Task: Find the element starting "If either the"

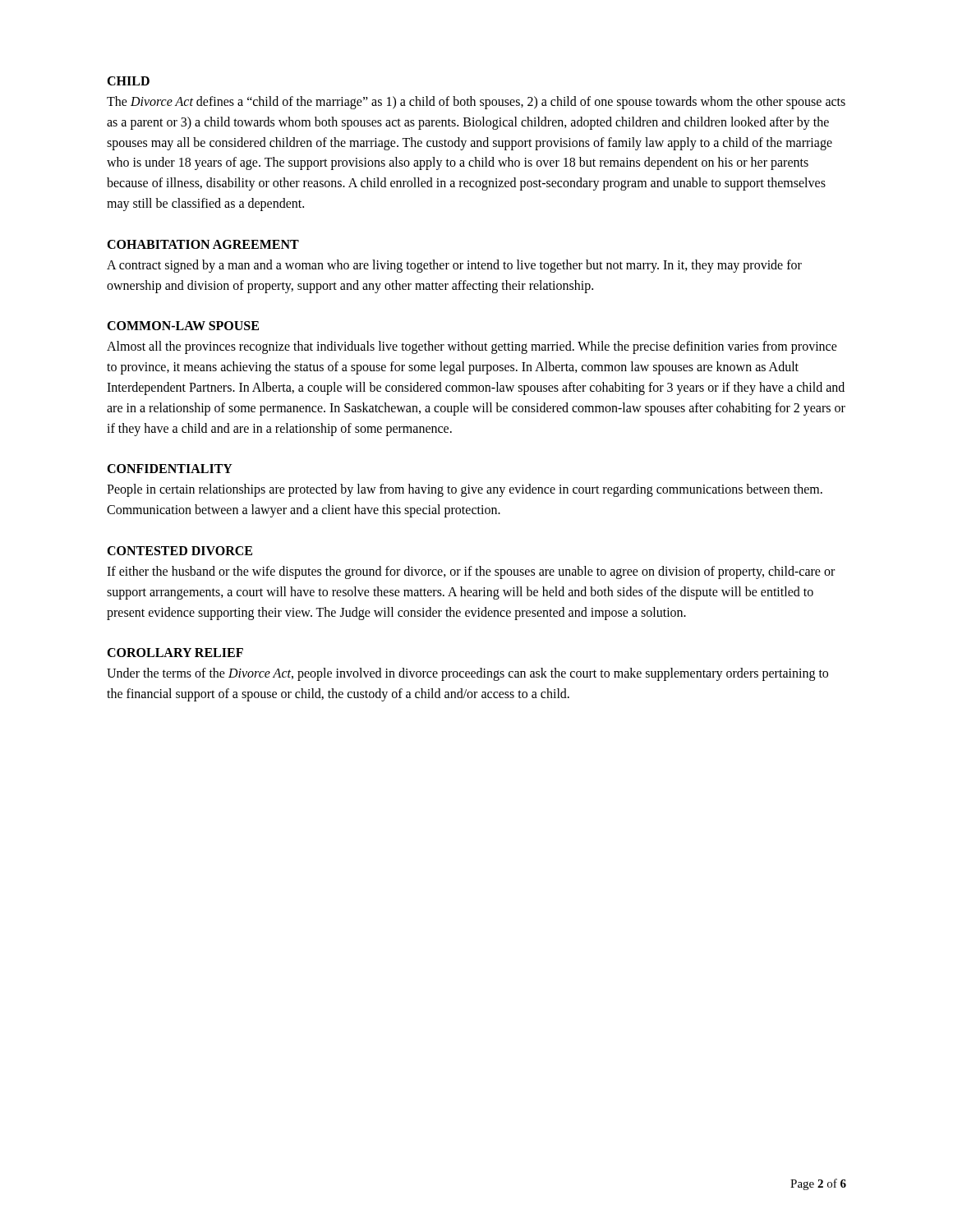Action: [471, 592]
